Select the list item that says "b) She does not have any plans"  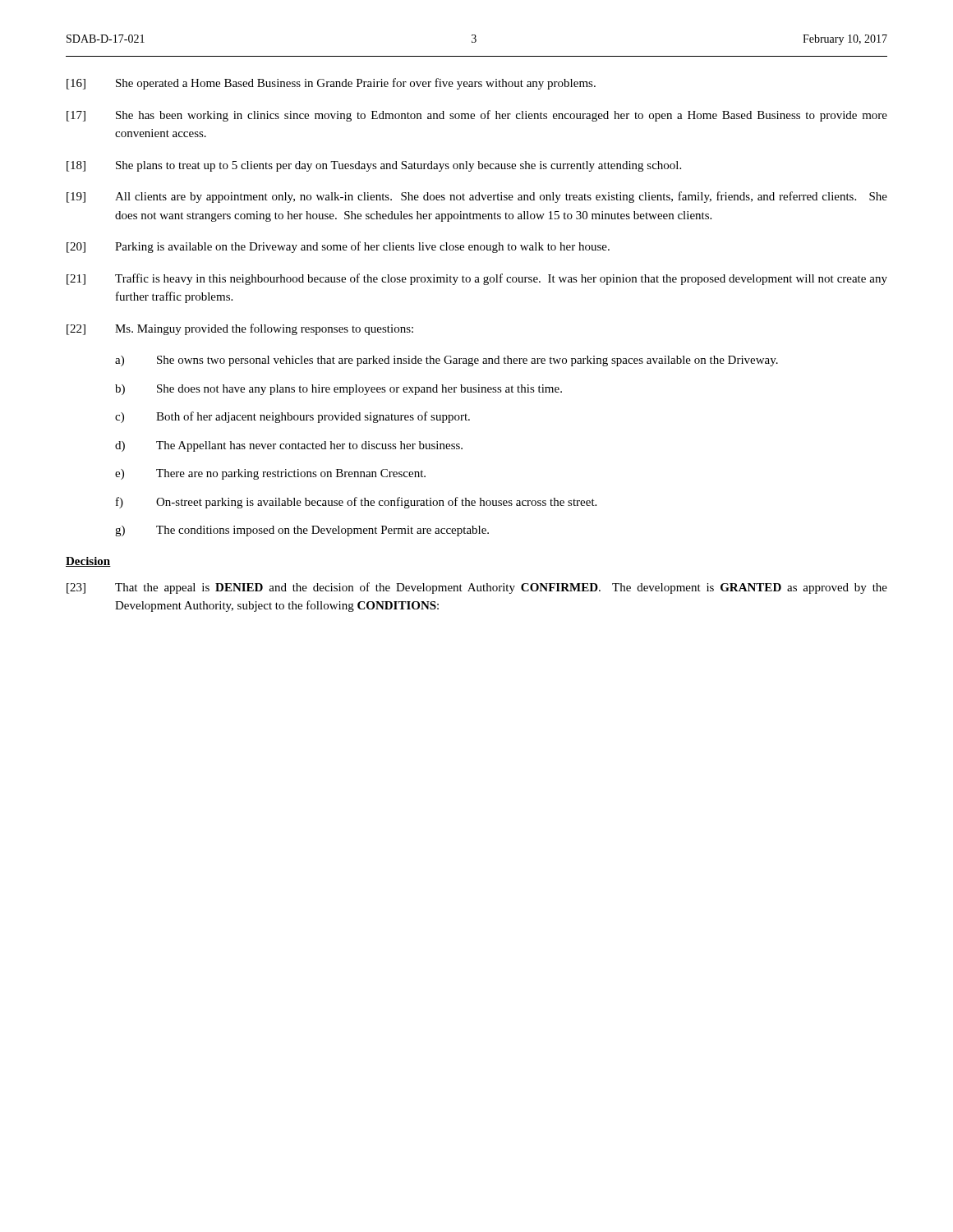(501, 388)
